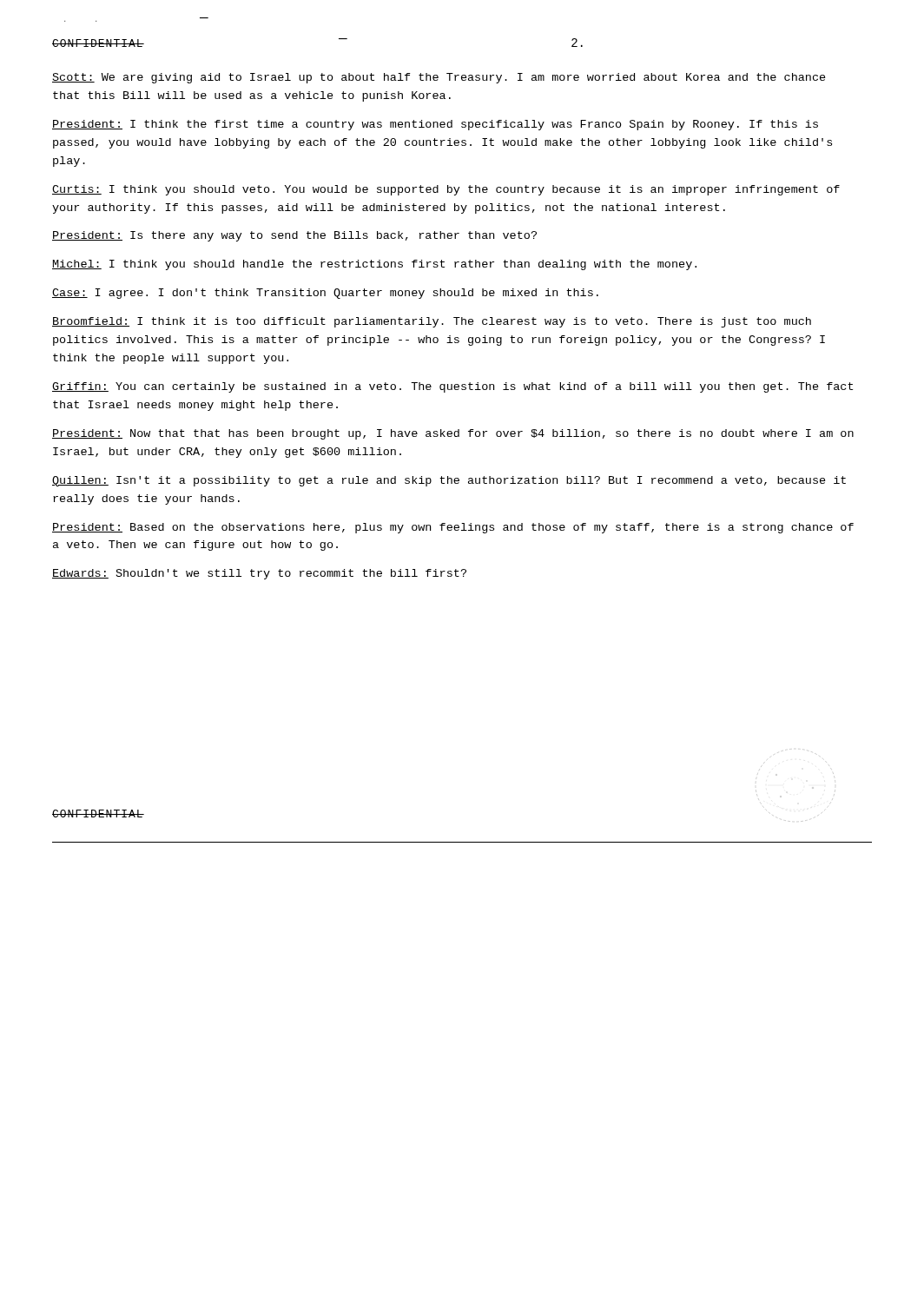Select the region starting "President: Based on the observations here, plus"
Screen dimensions: 1303x924
coord(453,536)
